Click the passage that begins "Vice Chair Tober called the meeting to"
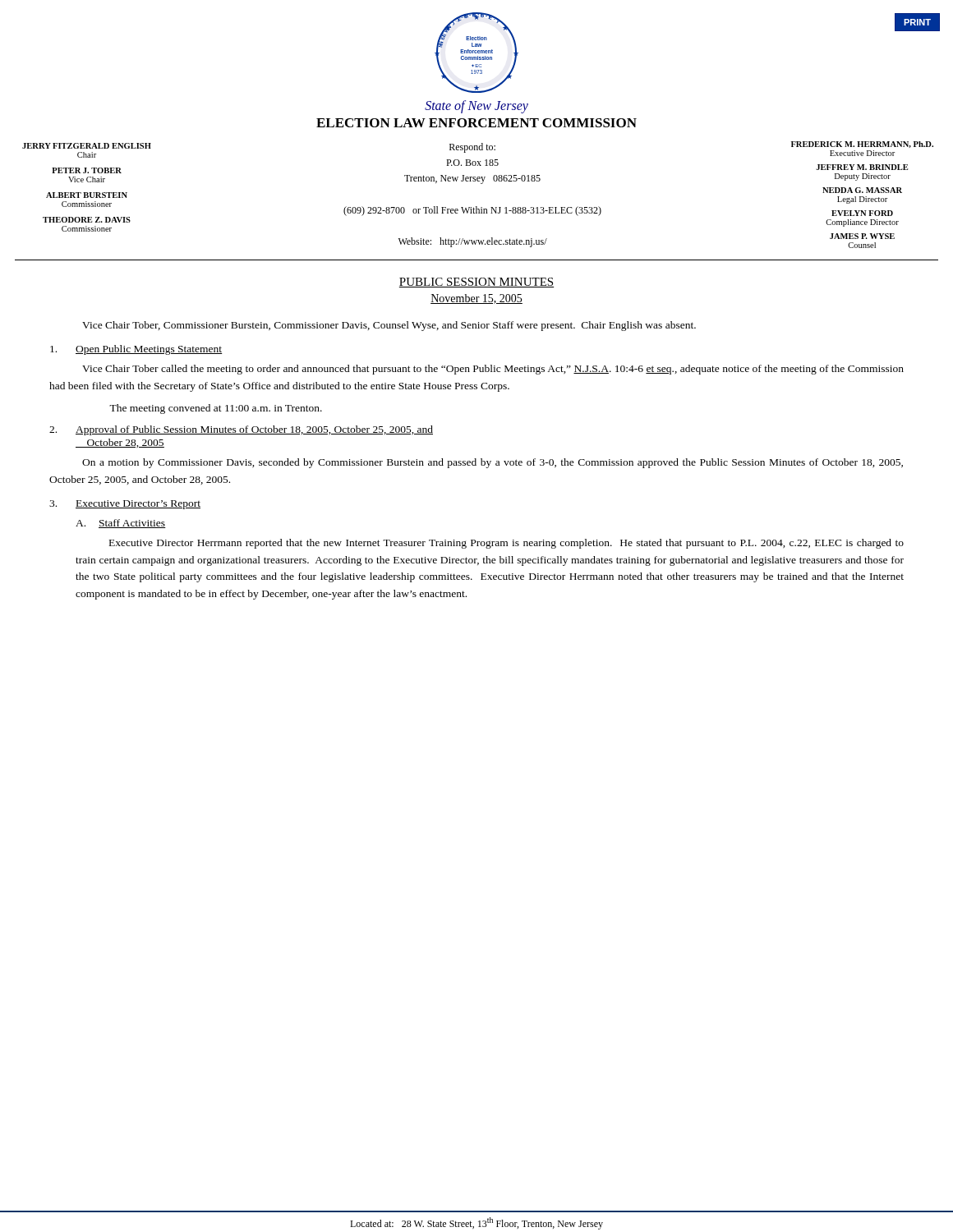The image size is (953, 1232). (x=476, y=378)
